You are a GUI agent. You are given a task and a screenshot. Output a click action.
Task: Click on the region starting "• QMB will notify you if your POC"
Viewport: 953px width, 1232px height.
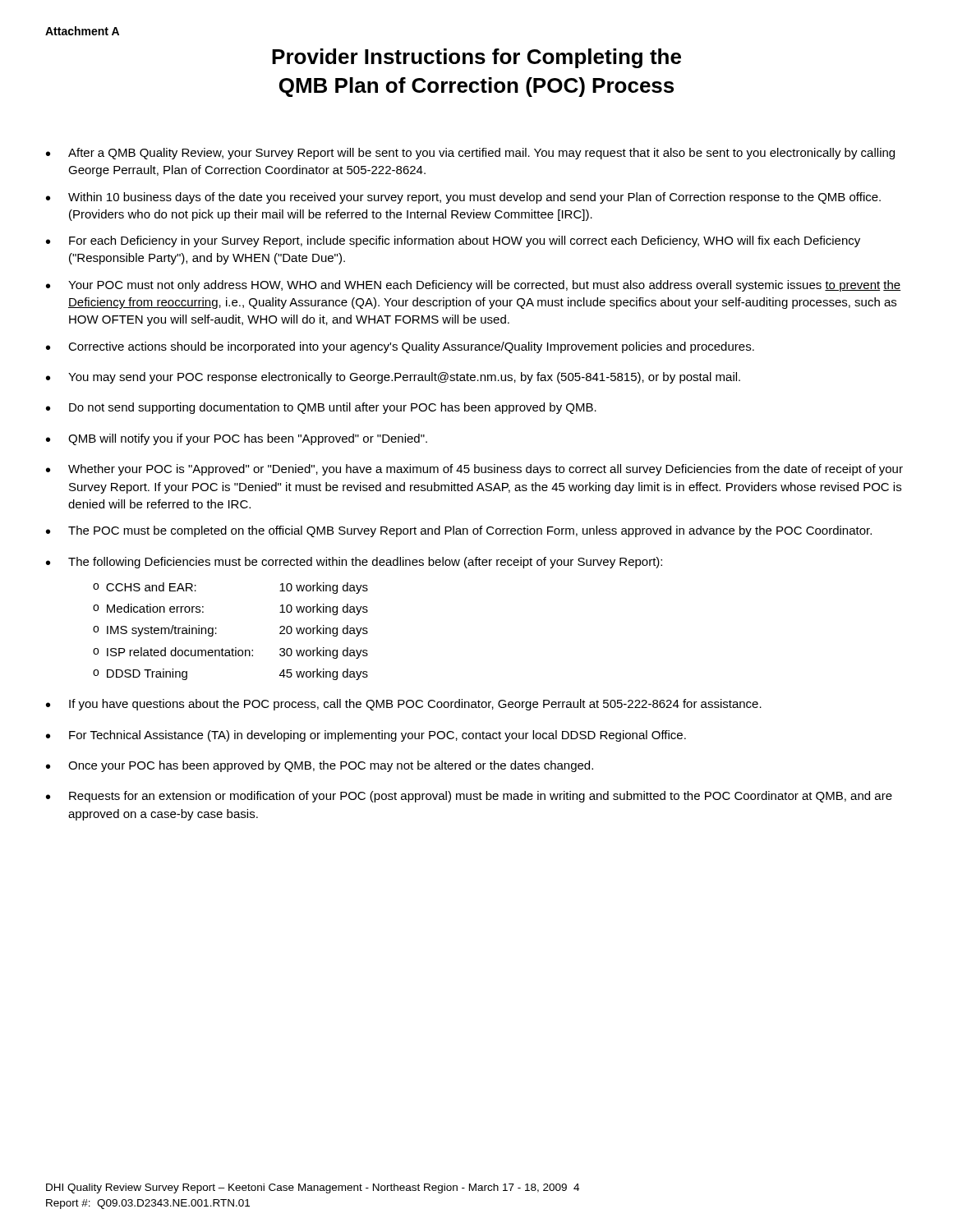[237, 439]
